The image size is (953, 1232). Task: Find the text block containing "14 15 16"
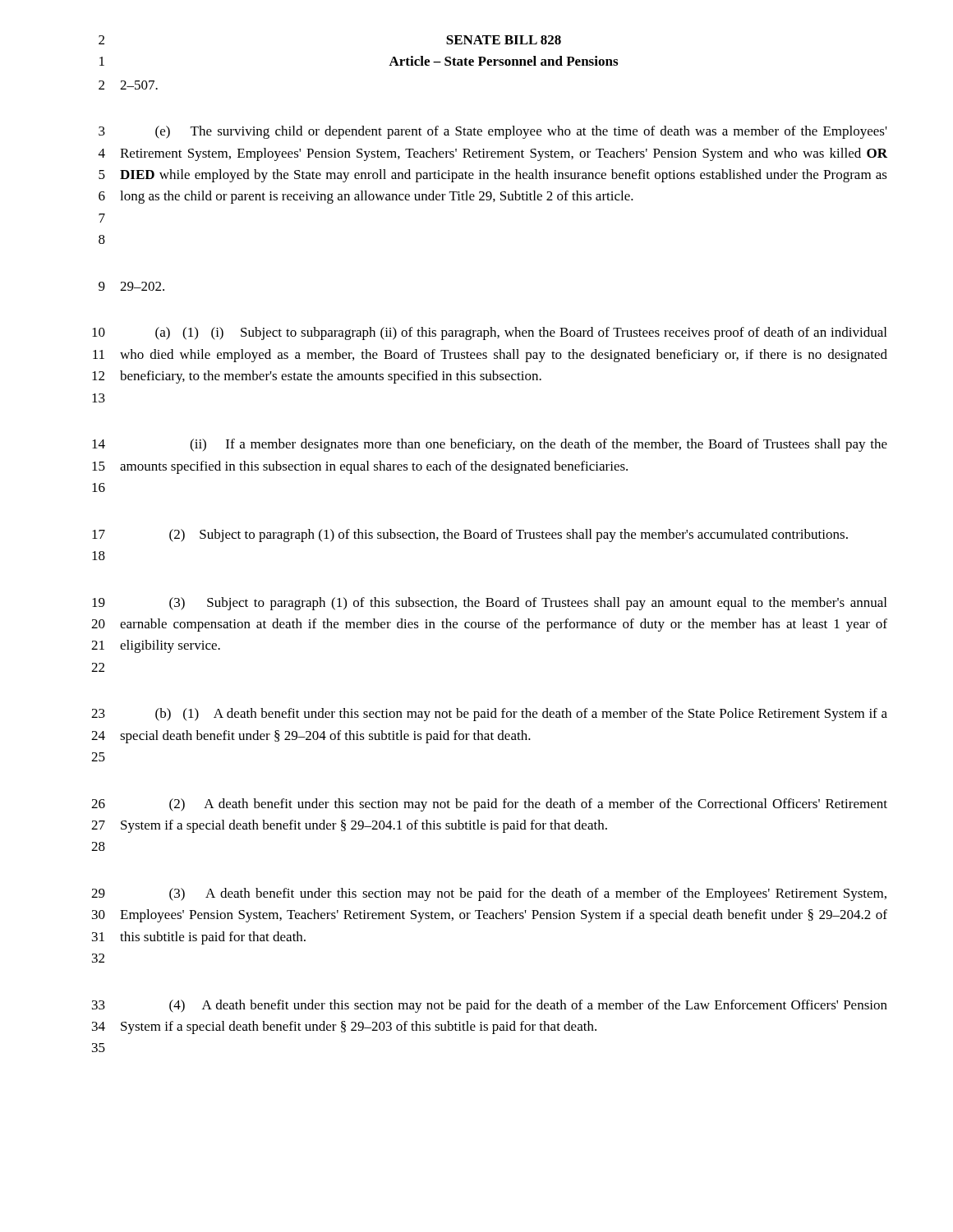tap(476, 466)
